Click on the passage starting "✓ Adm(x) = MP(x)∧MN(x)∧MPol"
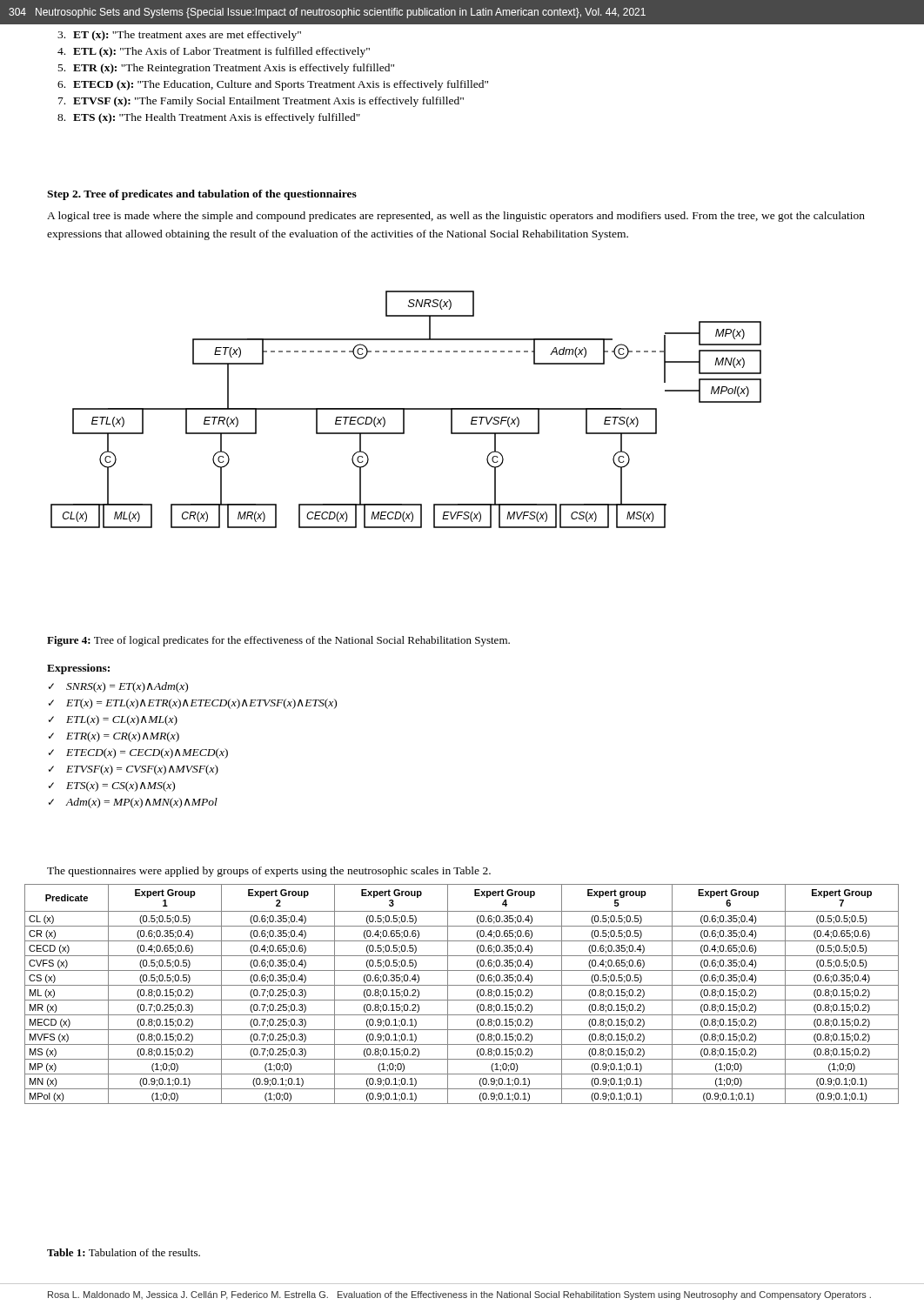This screenshot has height=1305, width=924. [x=132, y=802]
